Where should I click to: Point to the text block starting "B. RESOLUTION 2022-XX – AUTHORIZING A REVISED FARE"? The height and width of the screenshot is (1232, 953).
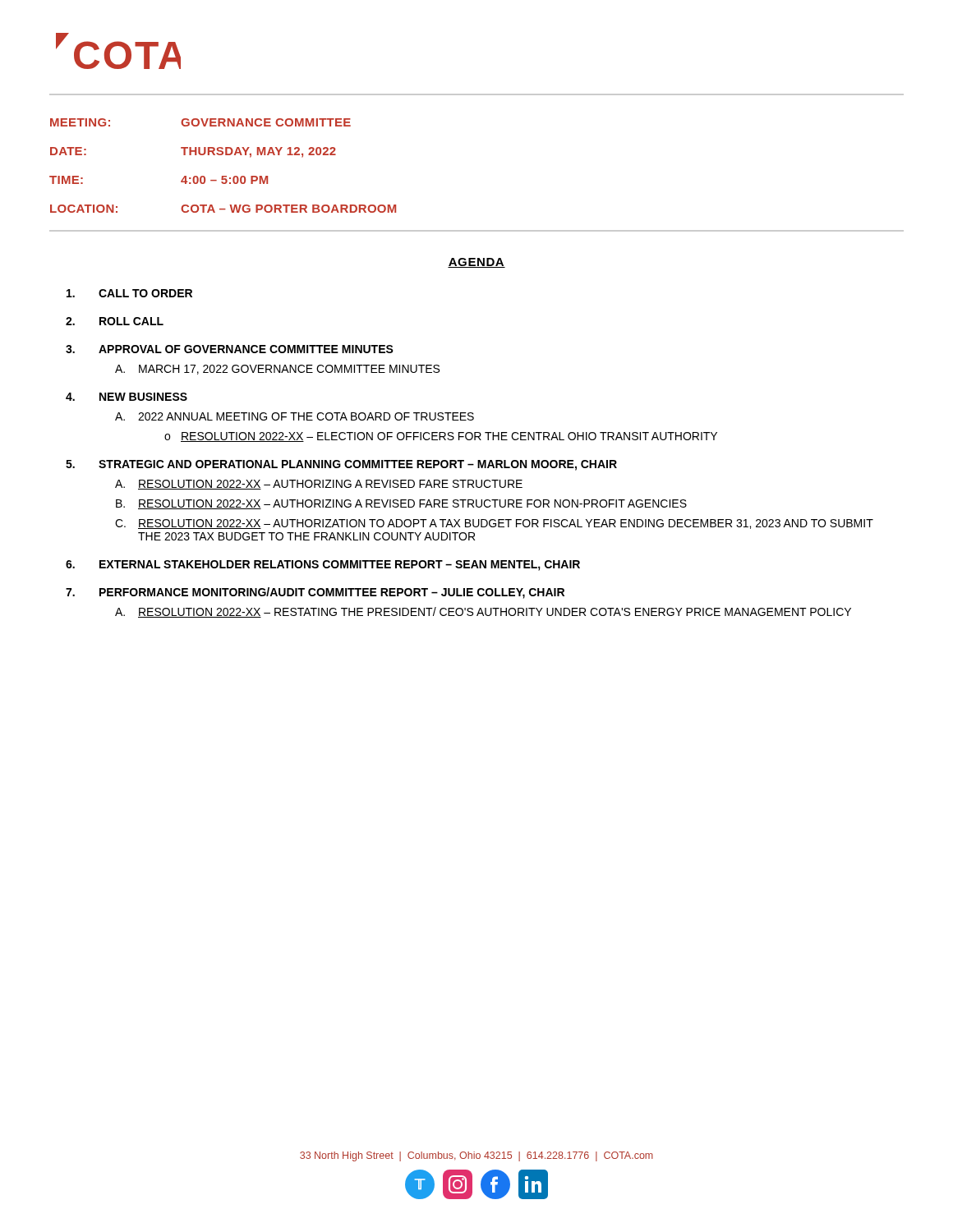(x=401, y=503)
